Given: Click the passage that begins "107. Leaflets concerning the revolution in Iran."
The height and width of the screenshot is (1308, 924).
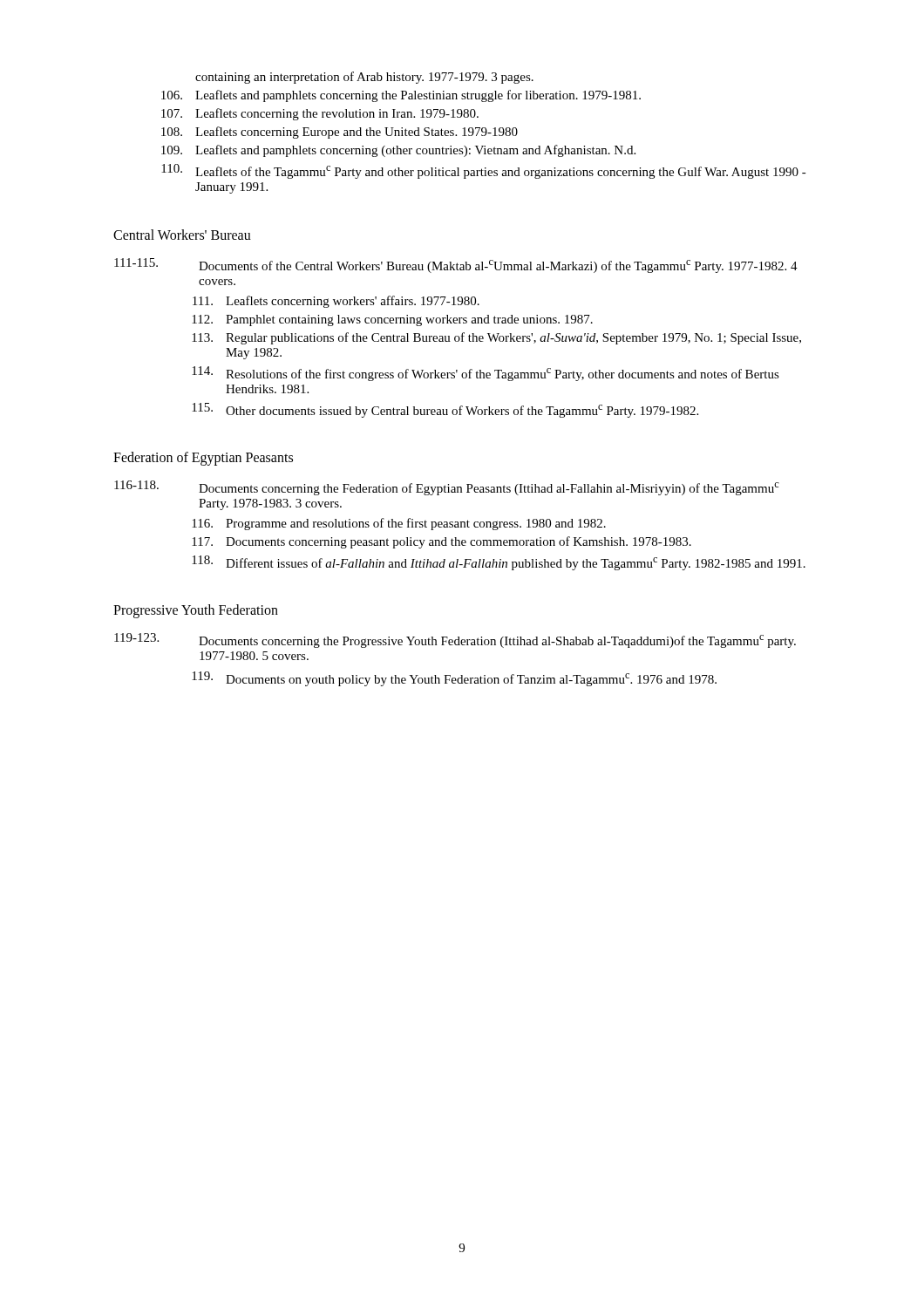Looking at the screenshot, I should click(x=462, y=114).
